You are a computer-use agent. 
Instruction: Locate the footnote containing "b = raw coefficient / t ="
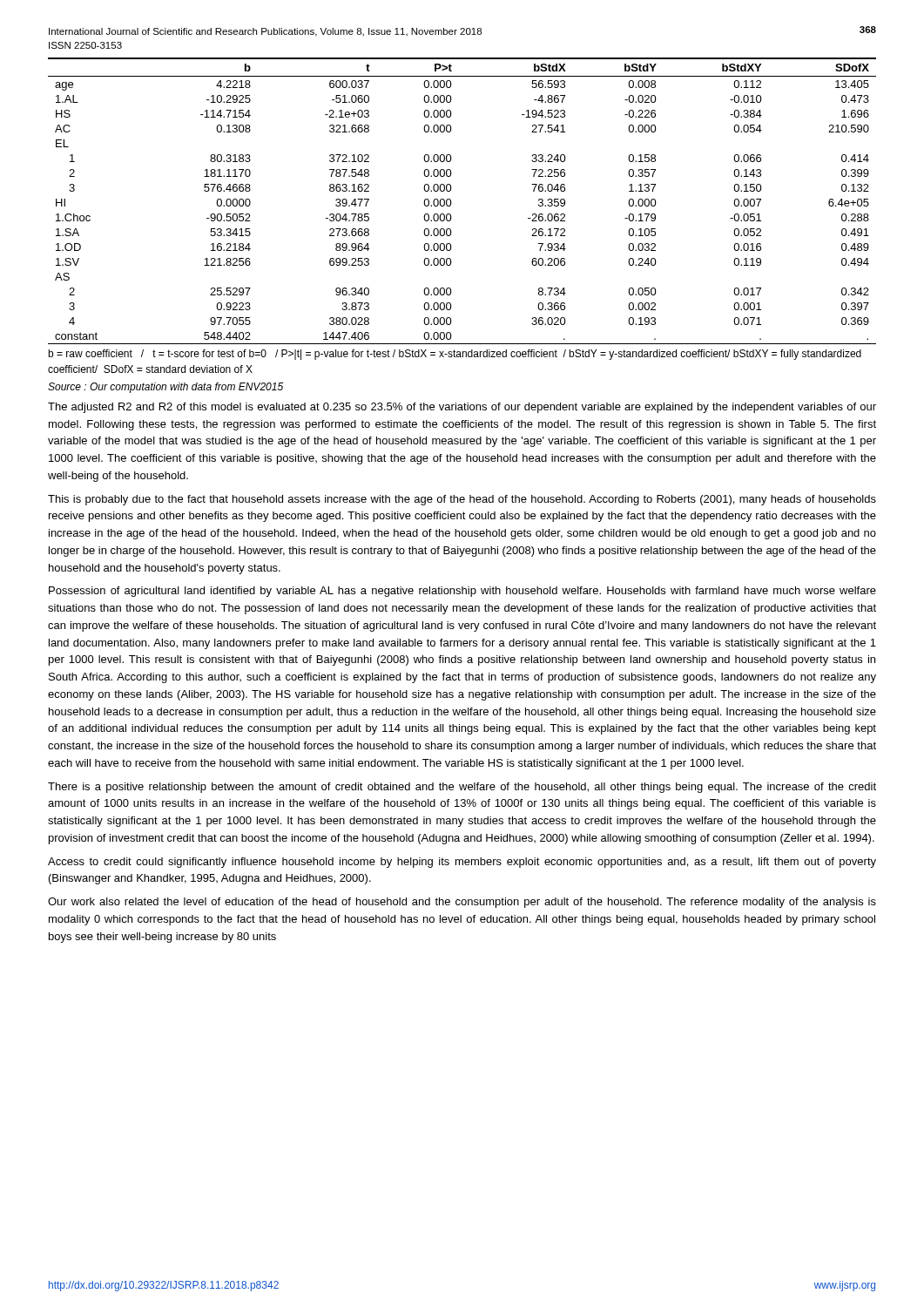pos(455,362)
